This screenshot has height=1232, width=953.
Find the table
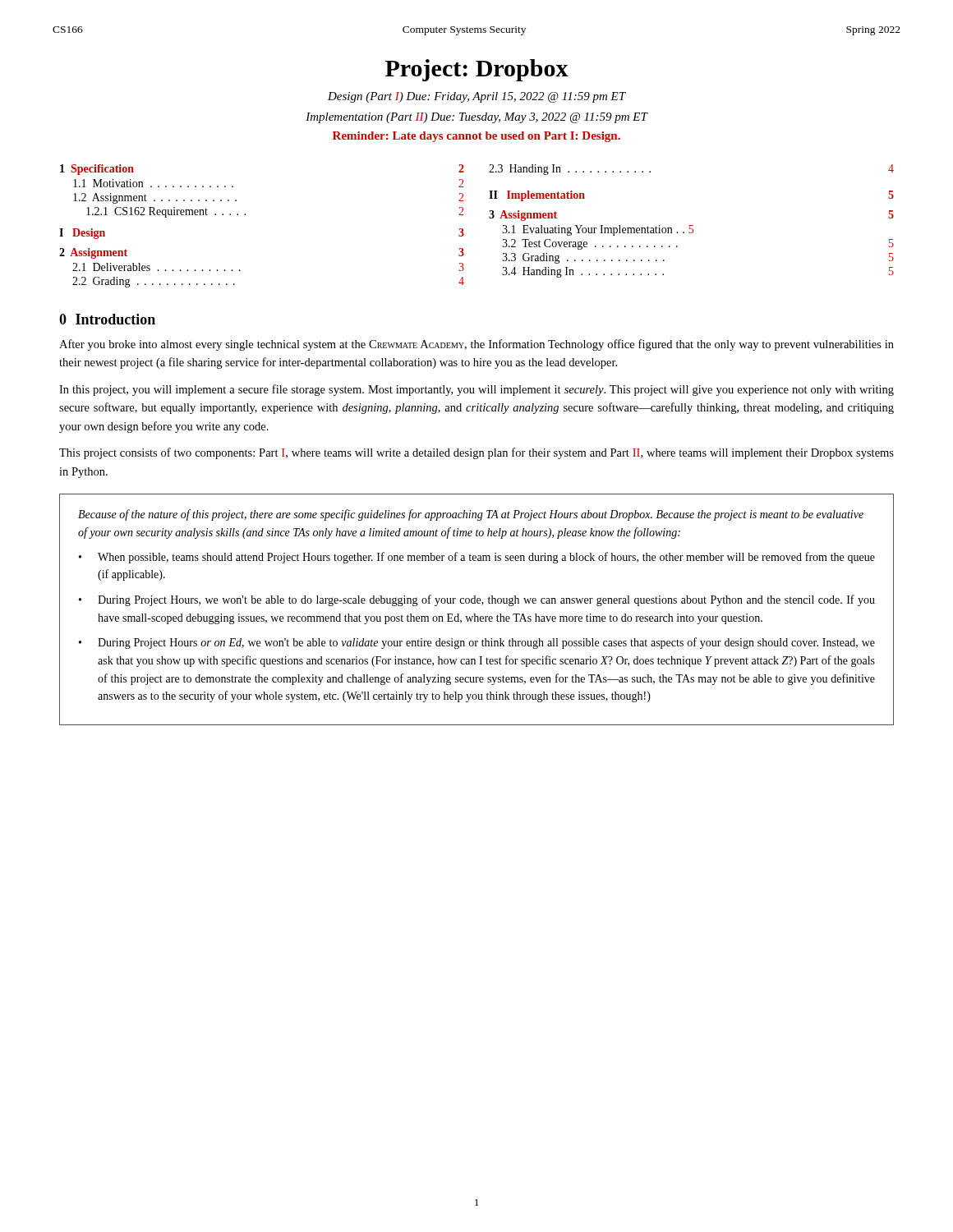(x=476, y=229)
